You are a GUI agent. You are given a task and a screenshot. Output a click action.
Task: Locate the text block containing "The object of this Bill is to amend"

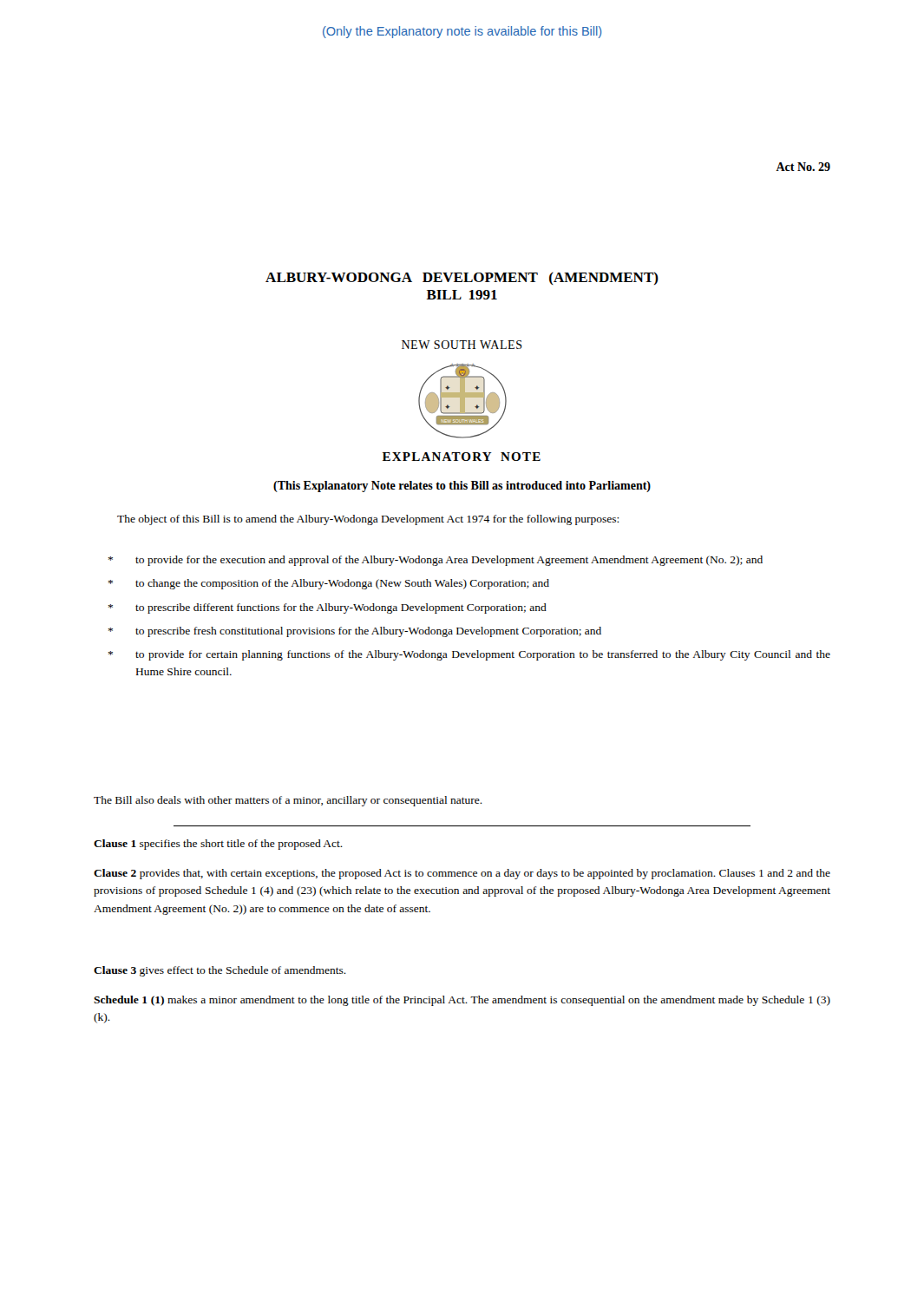click(x=368, y=519)
